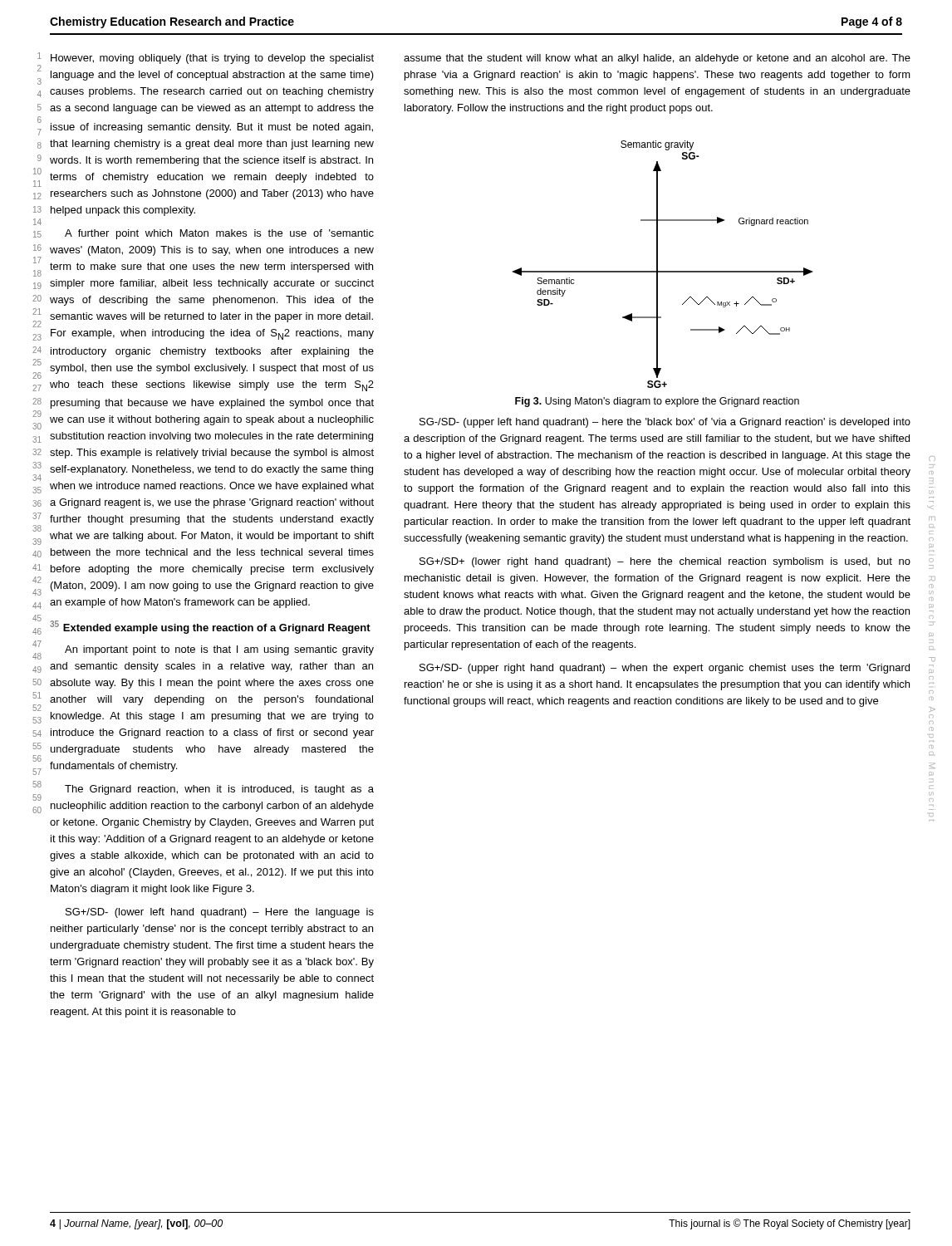Find the passage starting "However, moving obliquely (that"

[x=212, y=134]
